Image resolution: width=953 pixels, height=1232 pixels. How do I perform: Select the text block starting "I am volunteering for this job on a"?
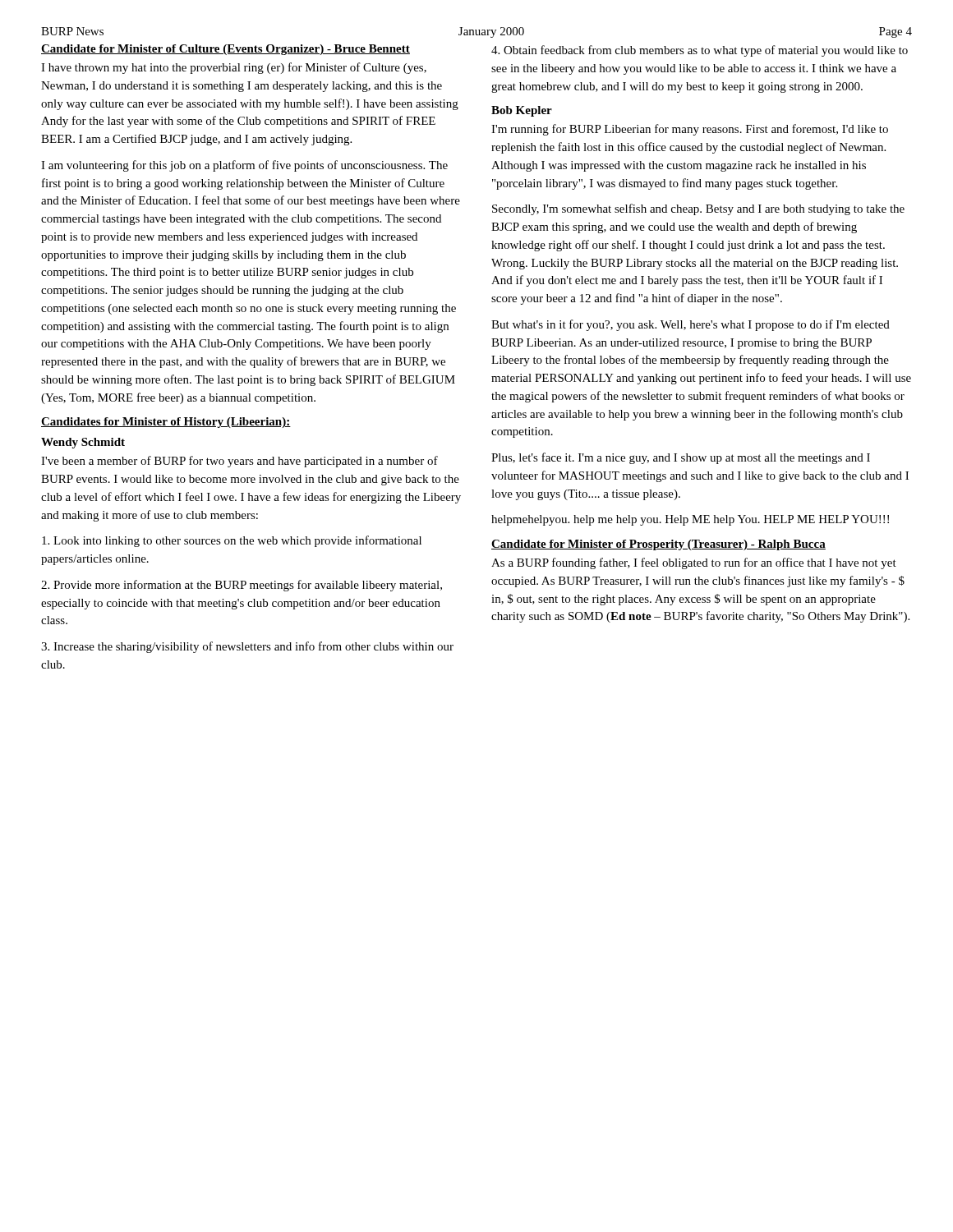click(251, 282)
